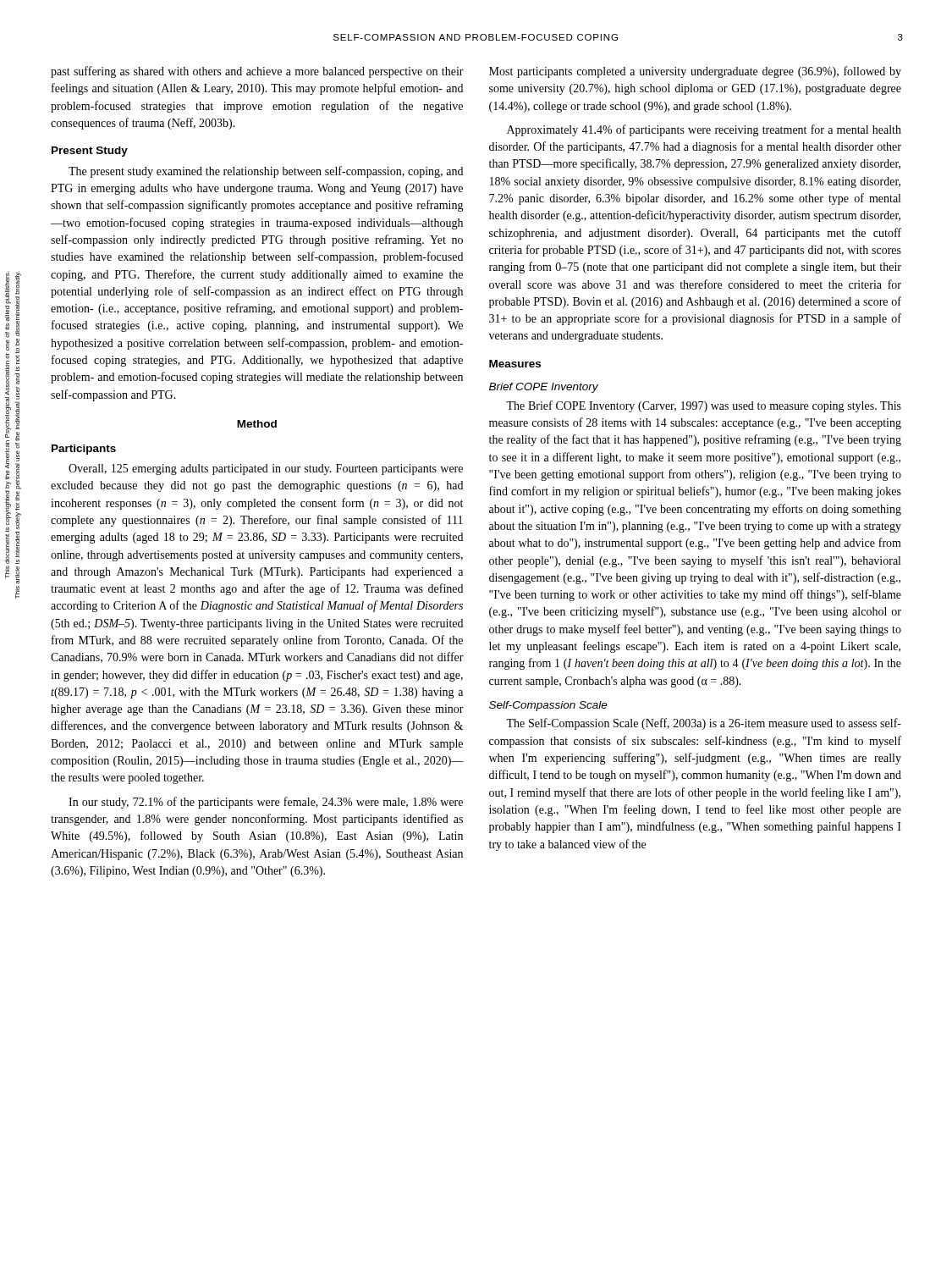Where is the passage that starts "The Brief COPE Inventory (Carver, 1997) was used"?
Image resolution: width=952 pixels, height=1270 pixels.
pos(695,544)
